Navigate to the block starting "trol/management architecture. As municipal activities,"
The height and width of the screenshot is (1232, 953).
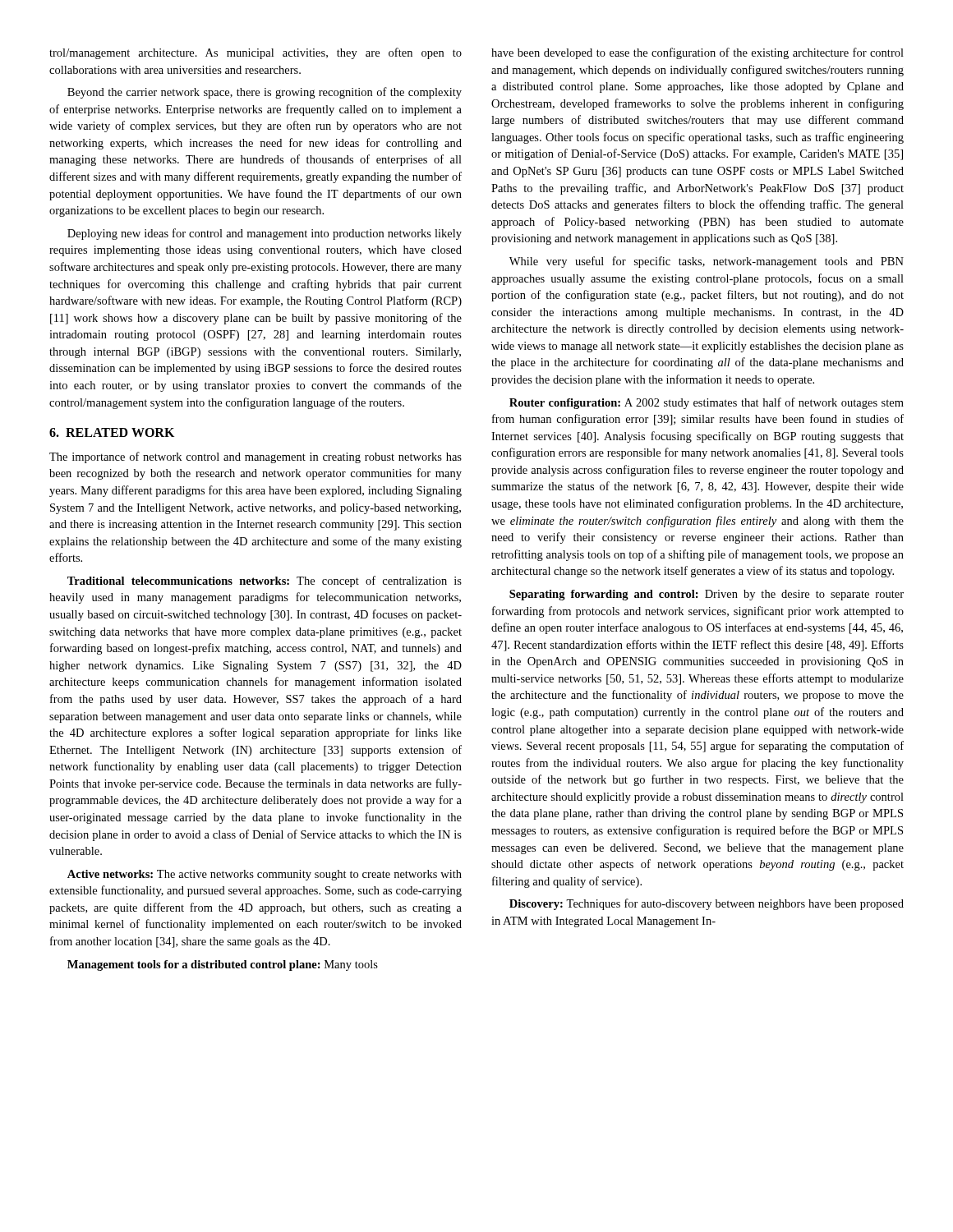click(x=255, y=228)
